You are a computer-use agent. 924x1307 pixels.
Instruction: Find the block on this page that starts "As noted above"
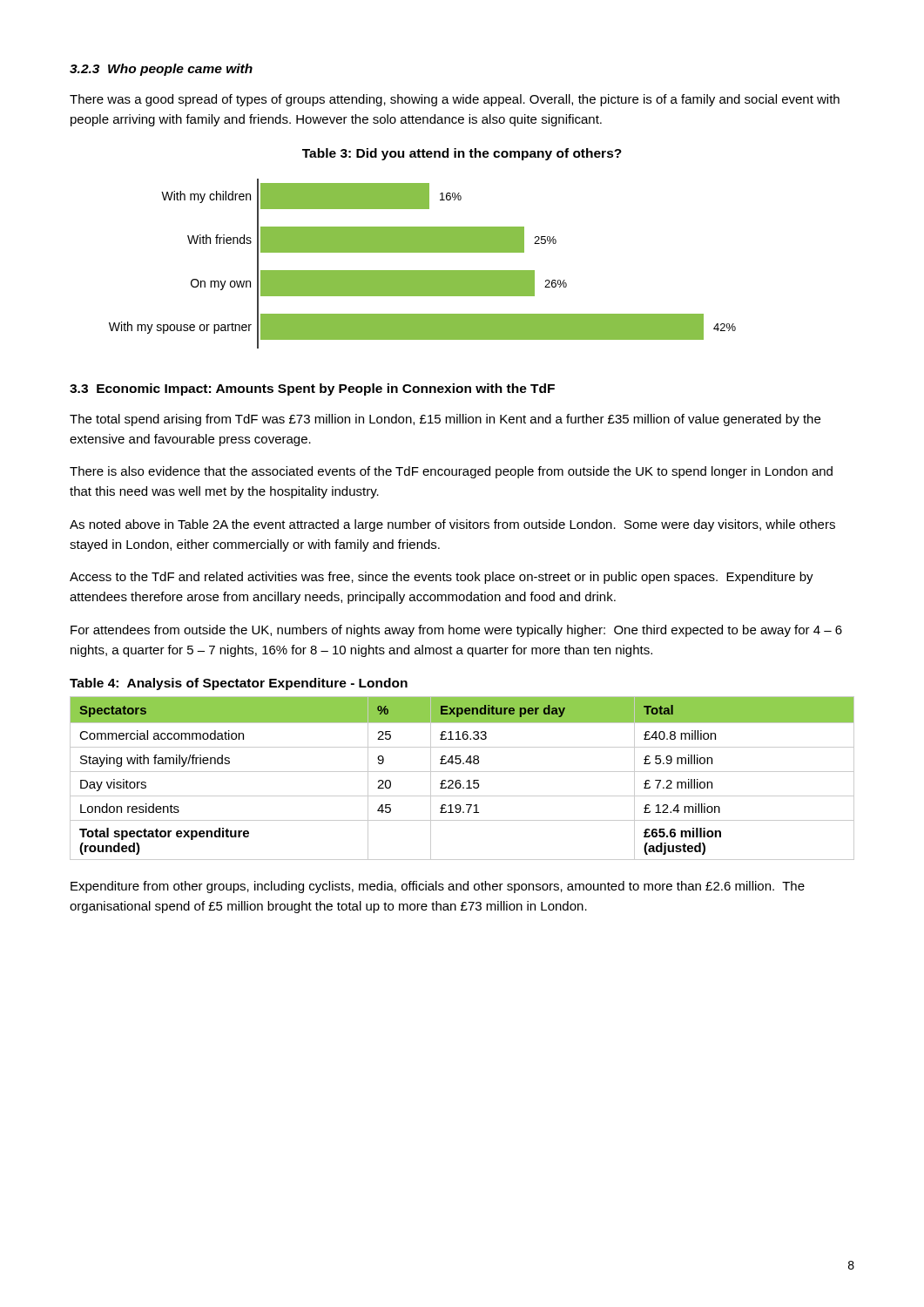[x=453, y=534]
